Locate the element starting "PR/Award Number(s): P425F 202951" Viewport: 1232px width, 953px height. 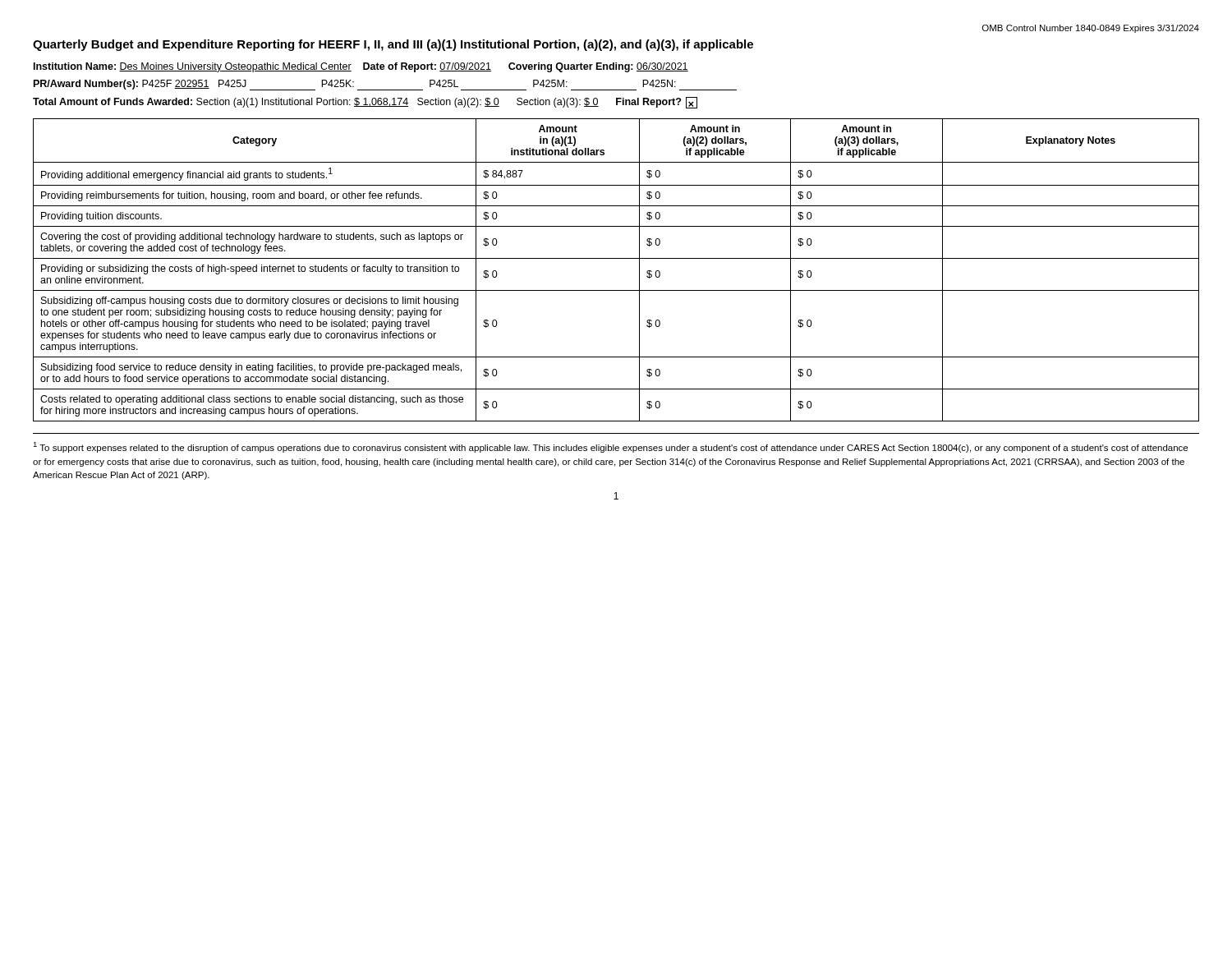[x=385, y=84]
